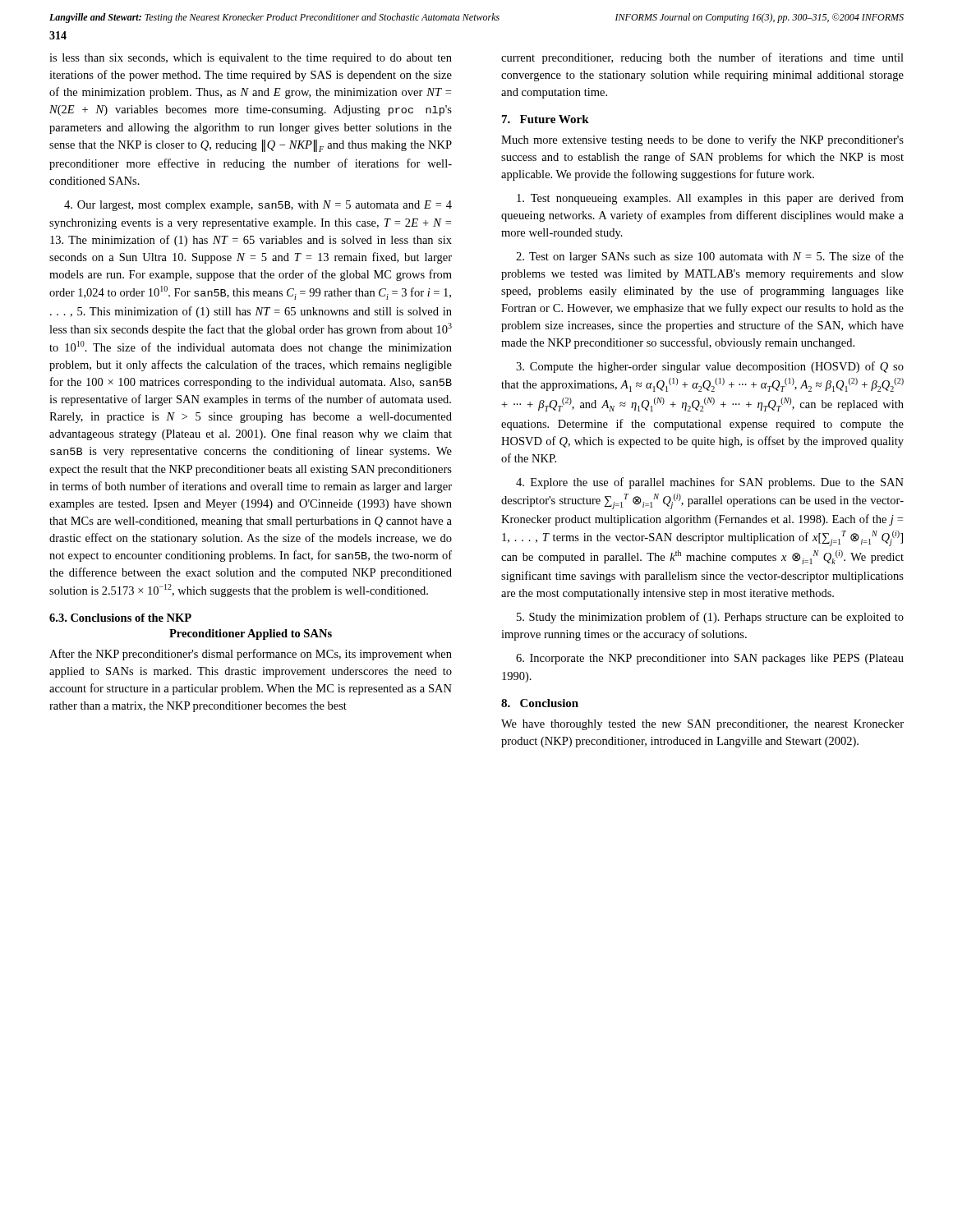Find the block on this page that starts "3. Compute the higher-order singular value decomposition"
This screenshot has height=1232, width=953.
coord(702,413)
